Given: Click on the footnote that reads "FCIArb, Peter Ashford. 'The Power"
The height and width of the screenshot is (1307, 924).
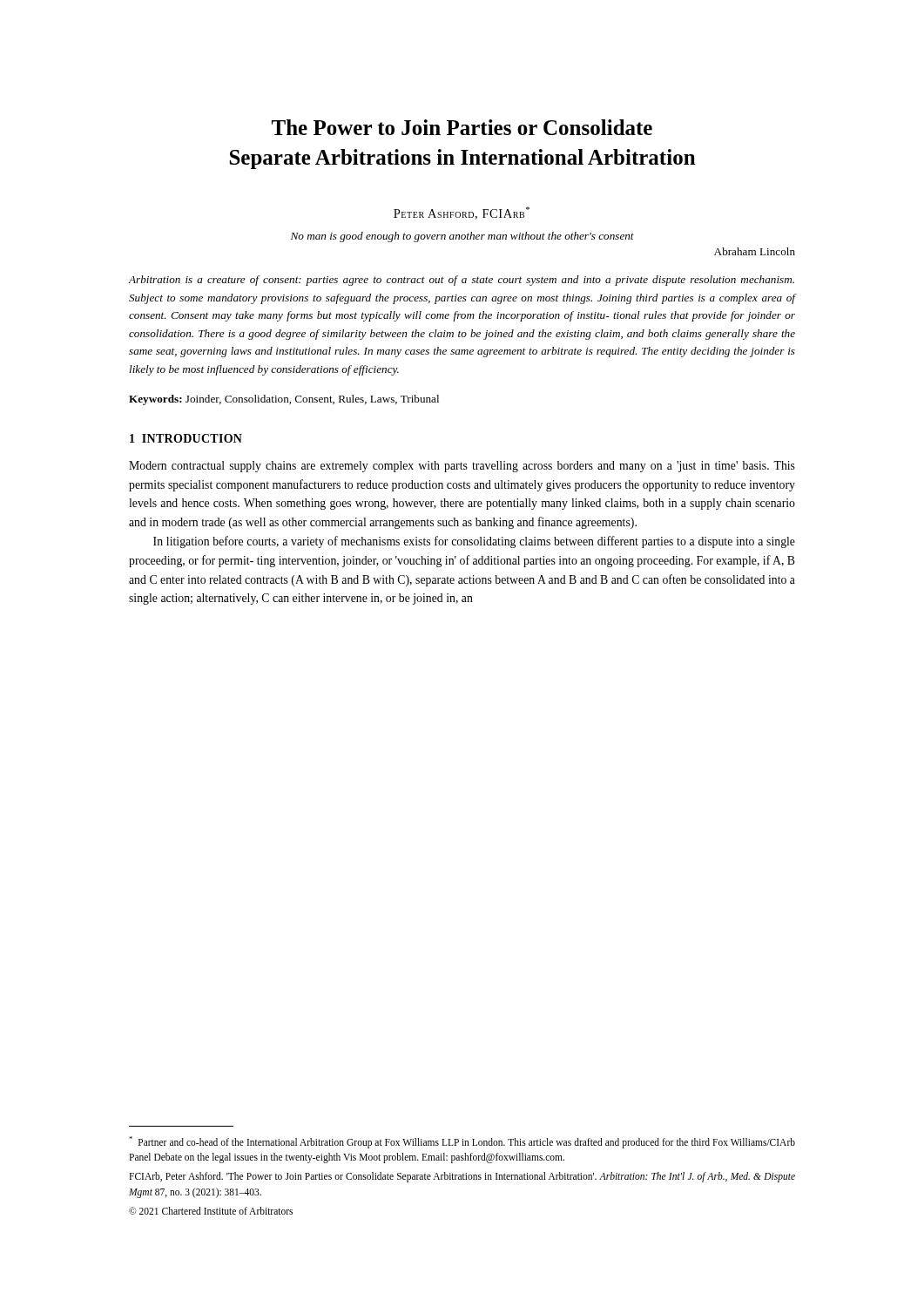Looking at the screenshot, I should tap(462, 1184).
